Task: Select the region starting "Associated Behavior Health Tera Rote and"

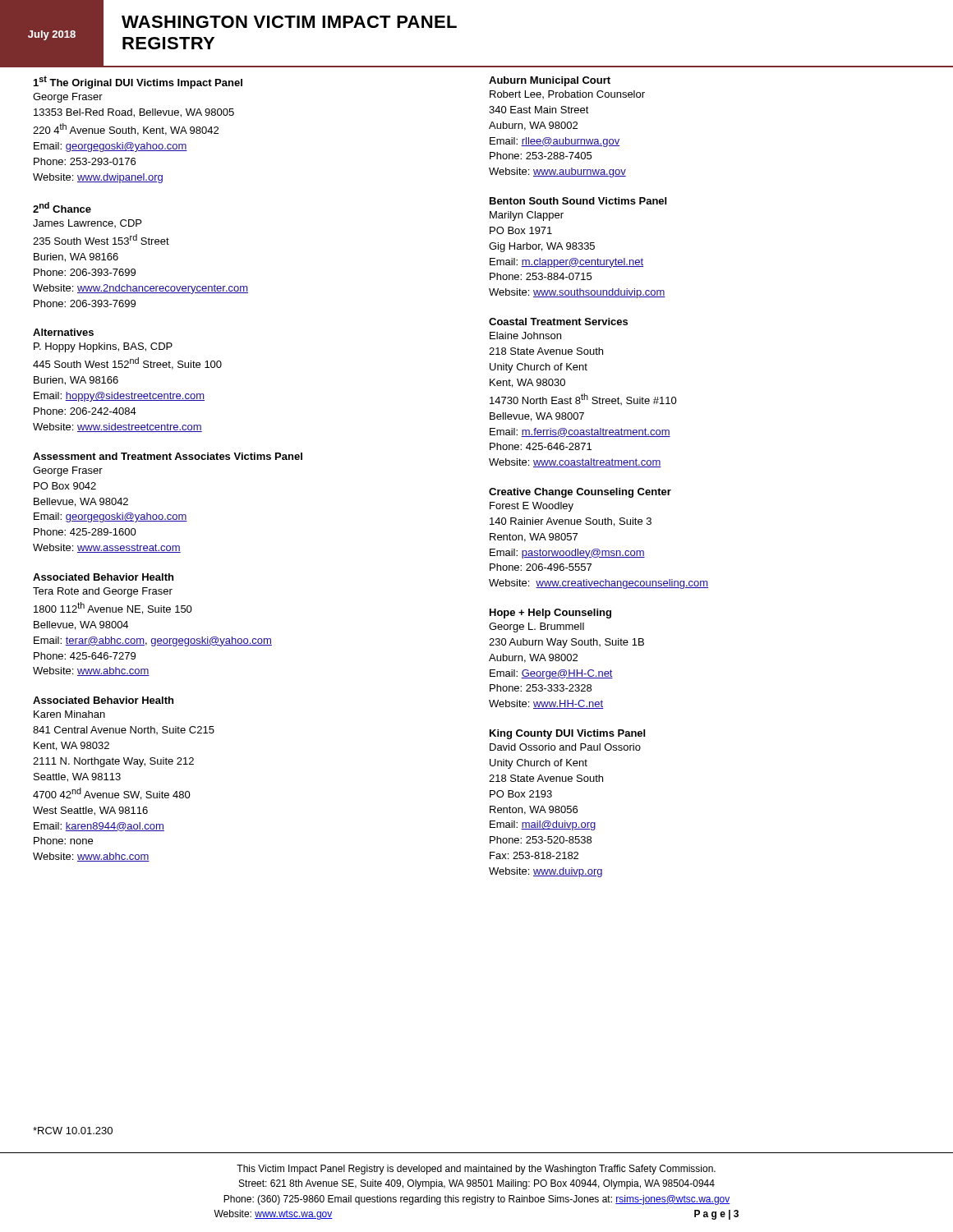Action: coord(103,577)
